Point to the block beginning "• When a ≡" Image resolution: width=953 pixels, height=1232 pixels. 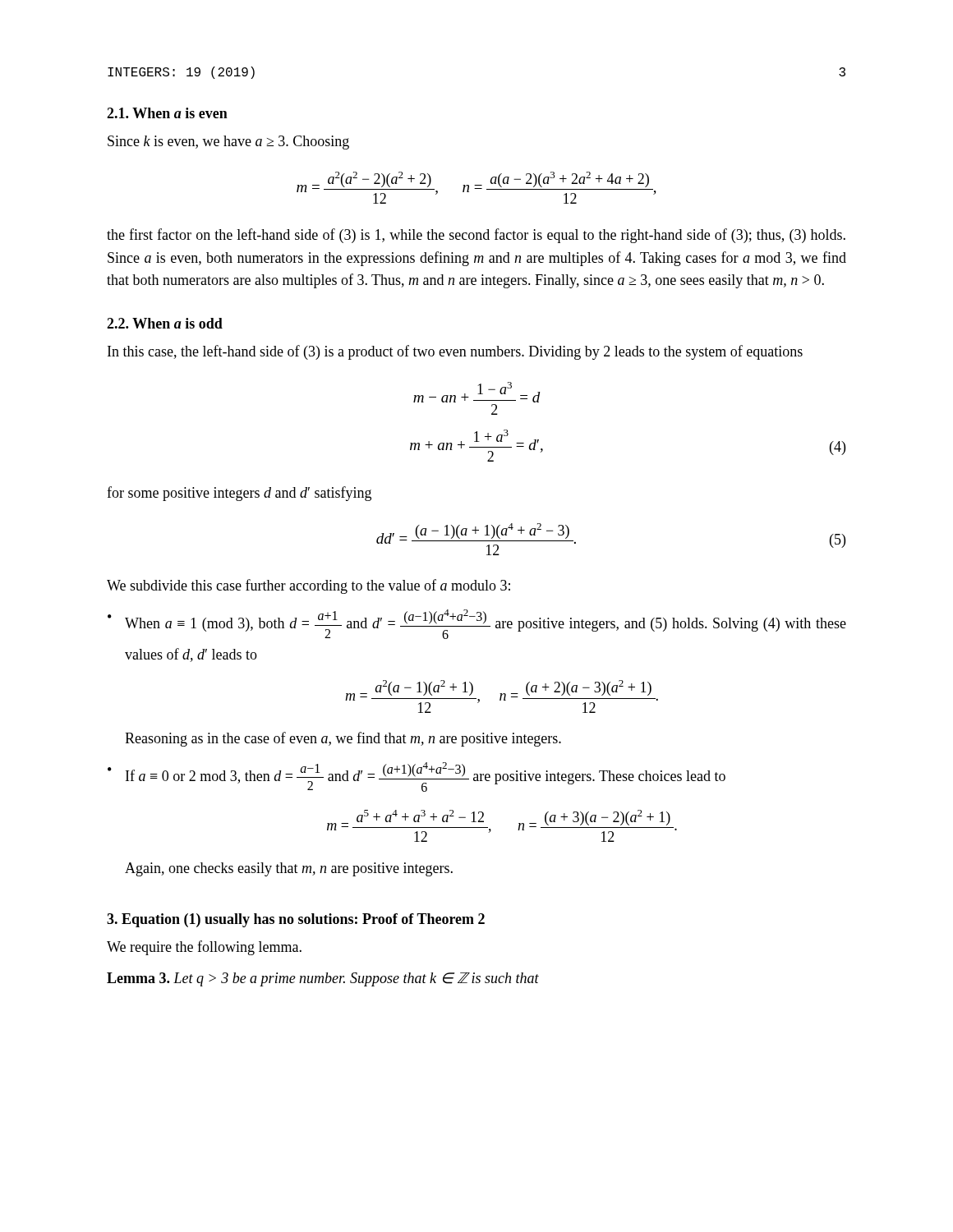tap(476, 678)
